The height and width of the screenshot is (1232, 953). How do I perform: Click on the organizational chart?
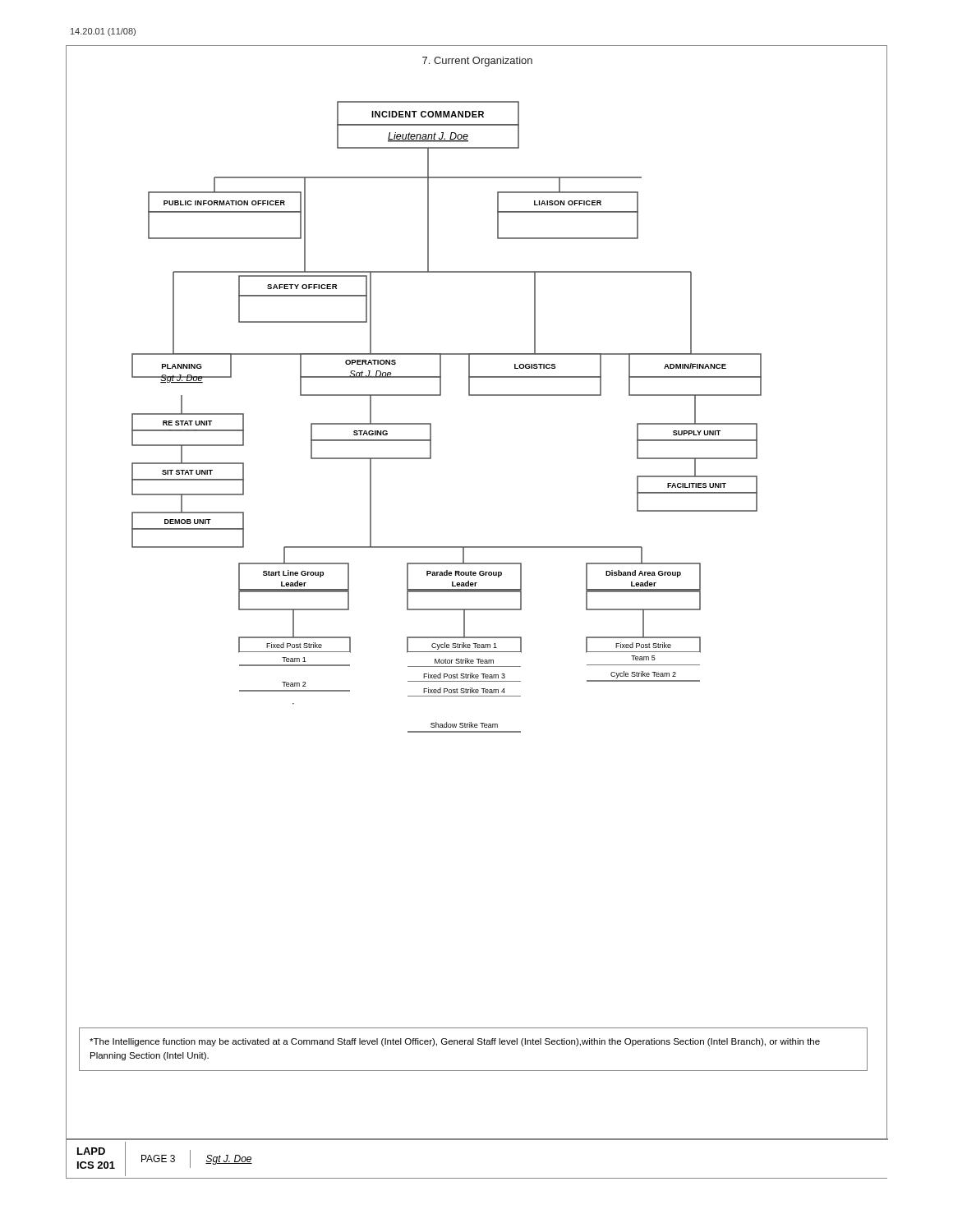coord(477,592)
